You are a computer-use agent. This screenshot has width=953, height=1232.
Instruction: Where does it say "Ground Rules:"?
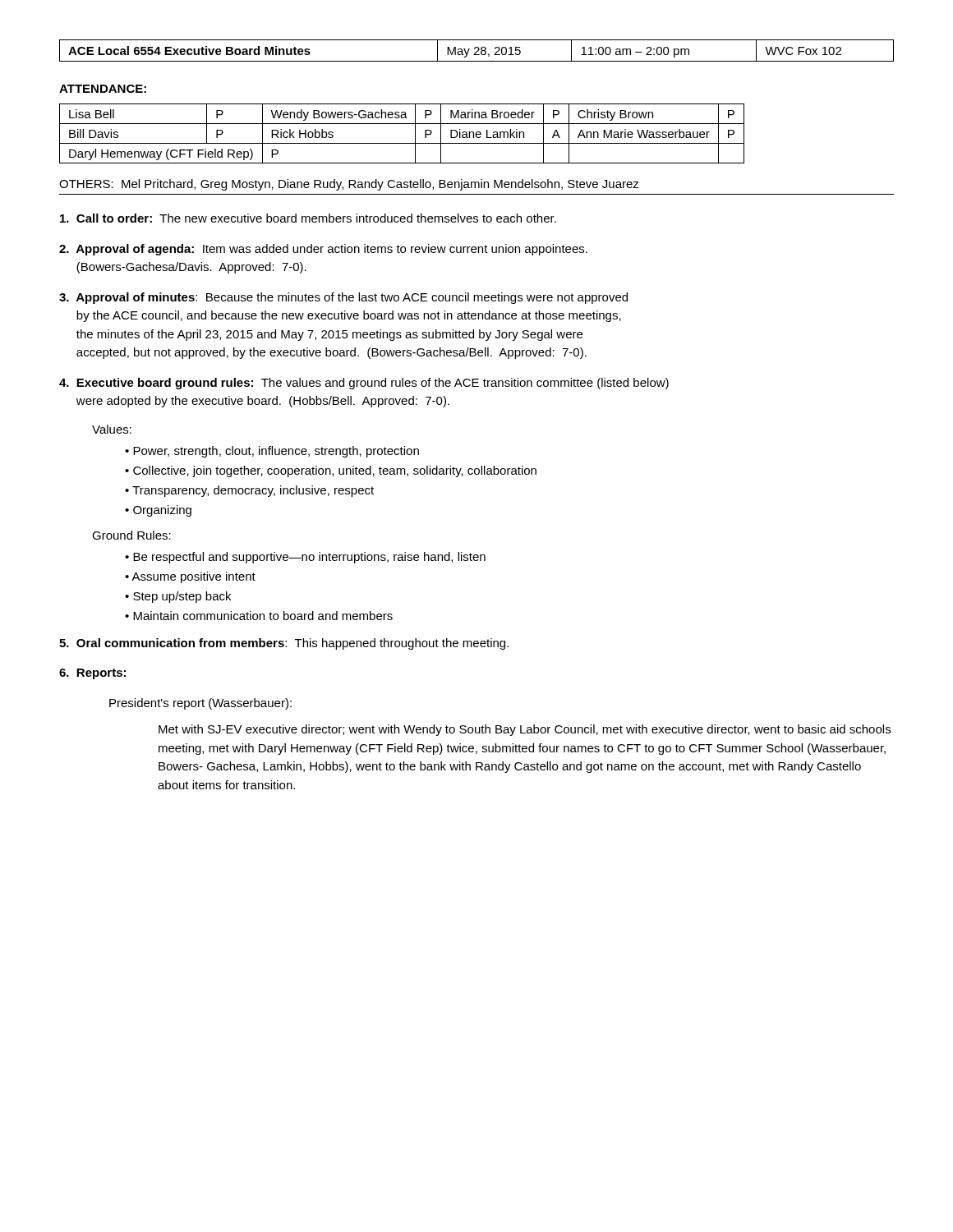click(x=132, y=535)
